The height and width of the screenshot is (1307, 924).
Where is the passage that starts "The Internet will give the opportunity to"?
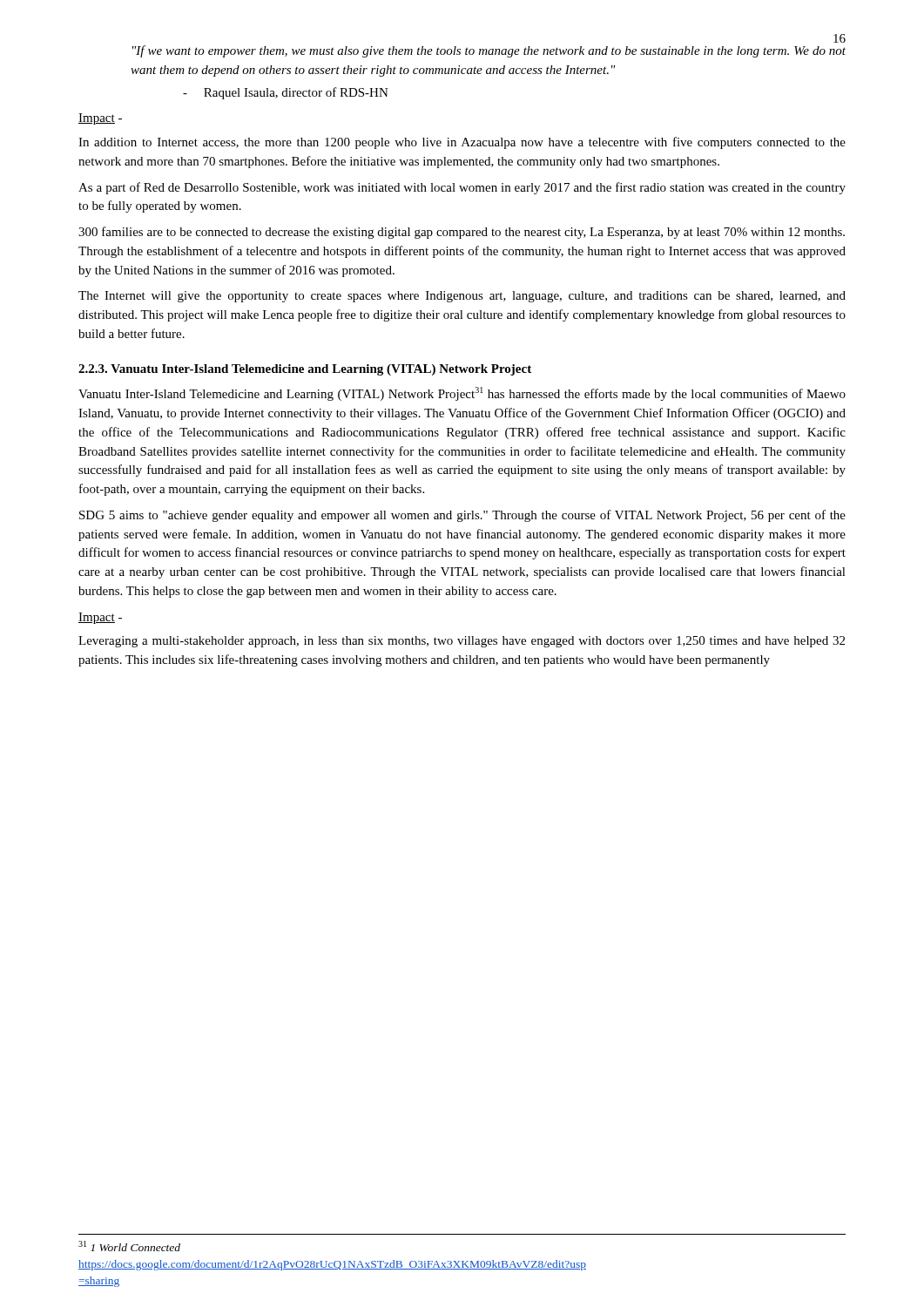pyautogui.click(x=462, y=315)
